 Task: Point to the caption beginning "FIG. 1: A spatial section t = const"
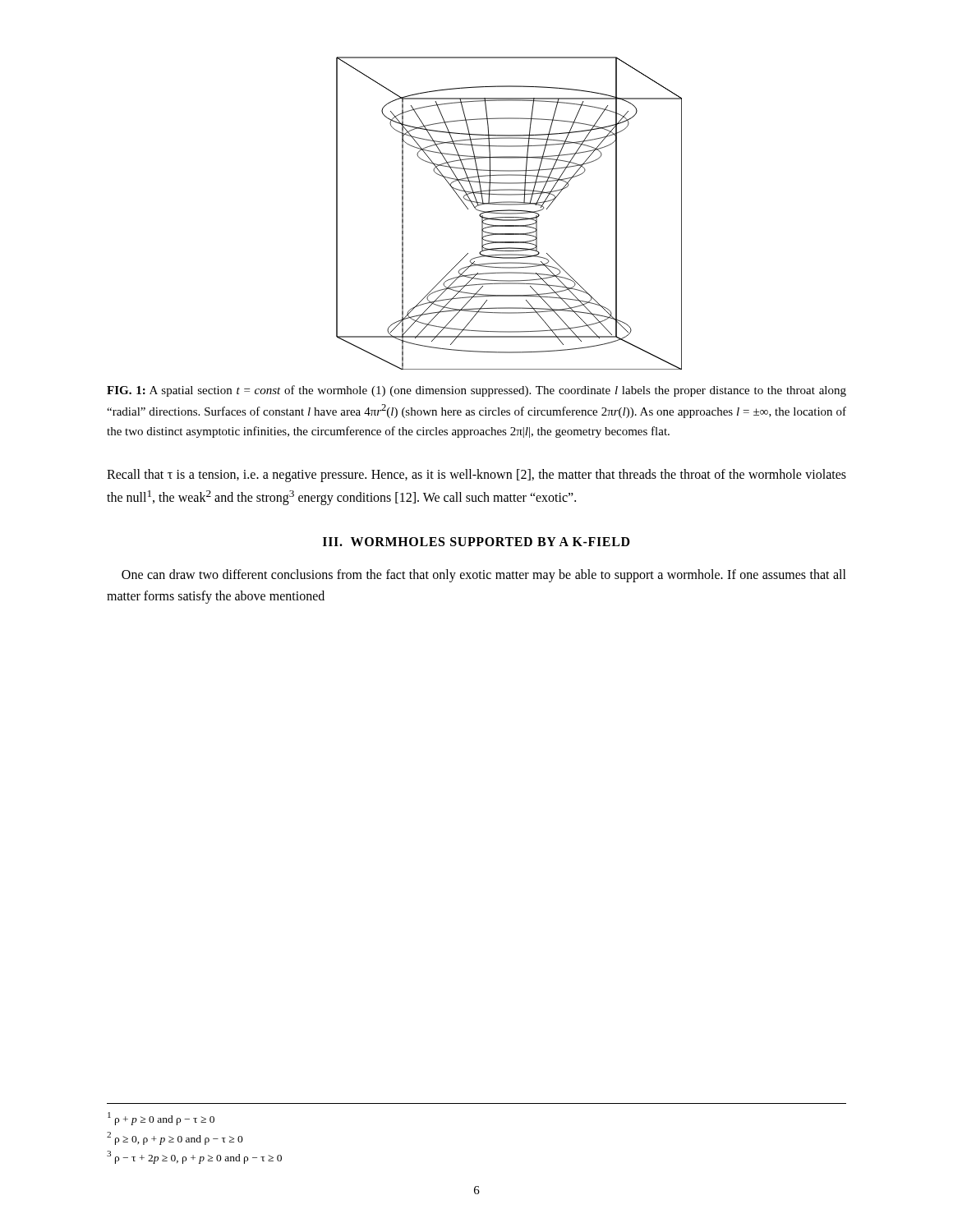tap(476, 410)
